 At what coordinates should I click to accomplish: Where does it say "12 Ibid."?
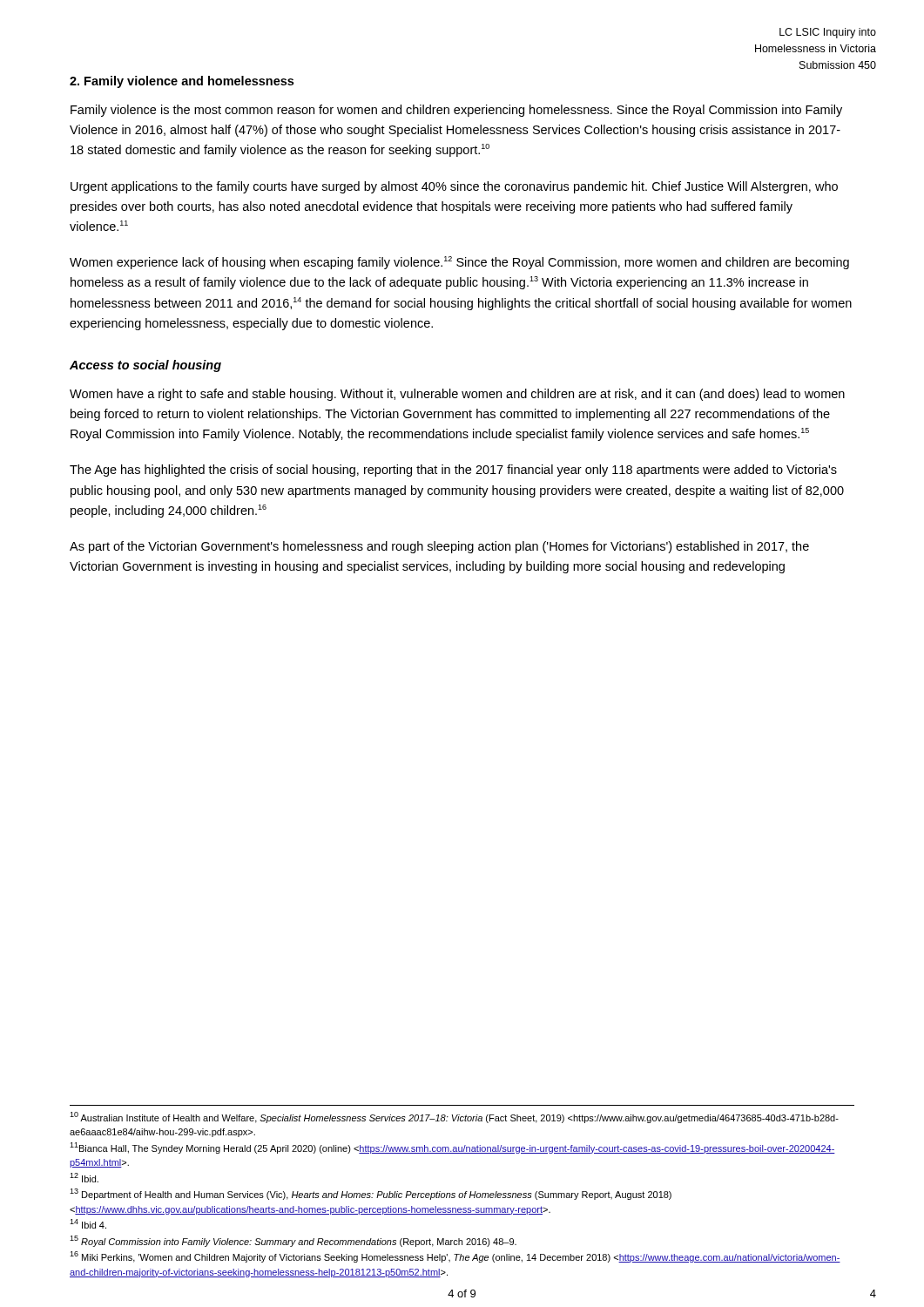point(84,1178)
